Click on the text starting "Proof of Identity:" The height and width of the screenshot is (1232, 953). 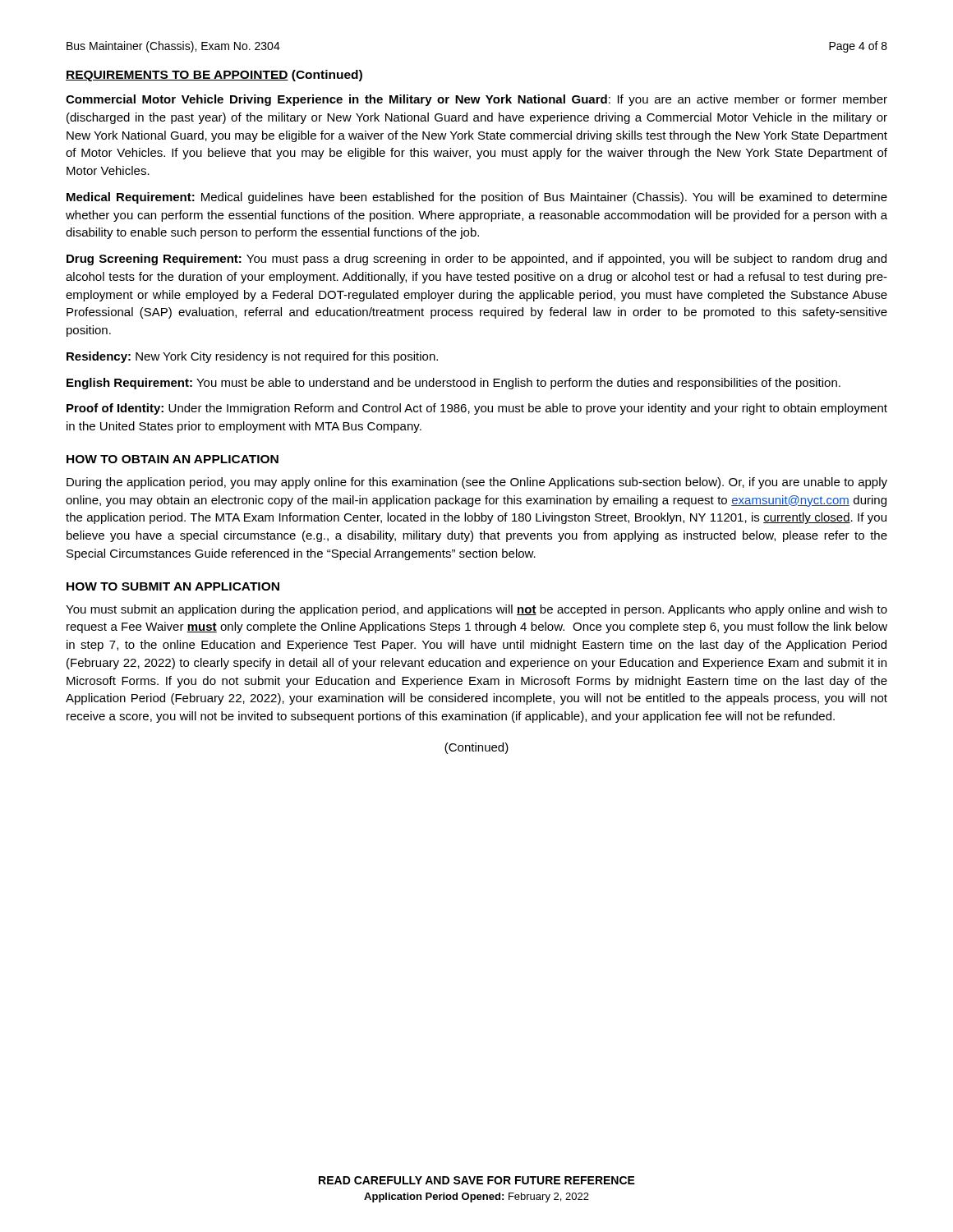[476, 417]
